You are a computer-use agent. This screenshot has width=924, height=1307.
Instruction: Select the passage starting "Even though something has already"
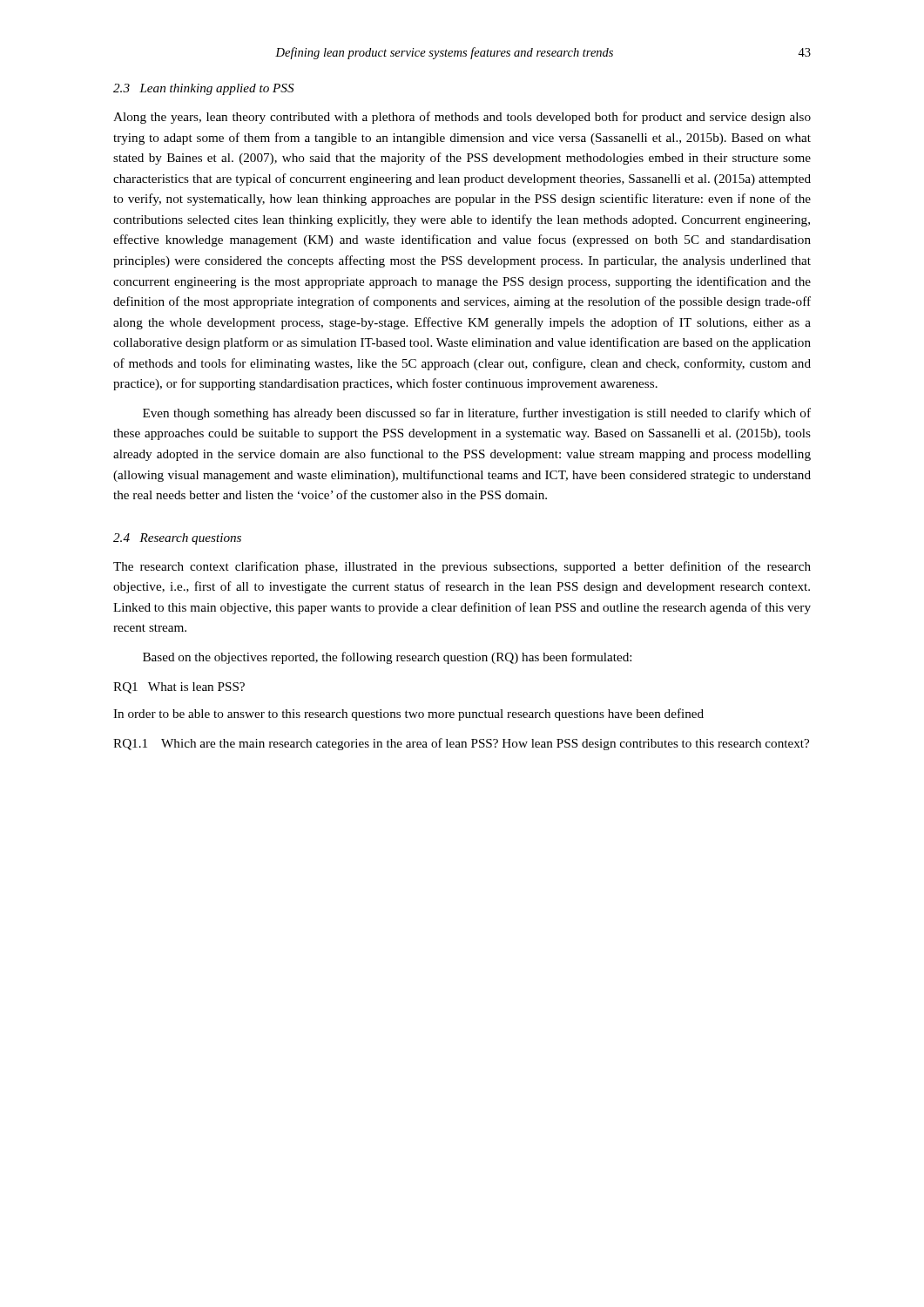coord(462,454)
